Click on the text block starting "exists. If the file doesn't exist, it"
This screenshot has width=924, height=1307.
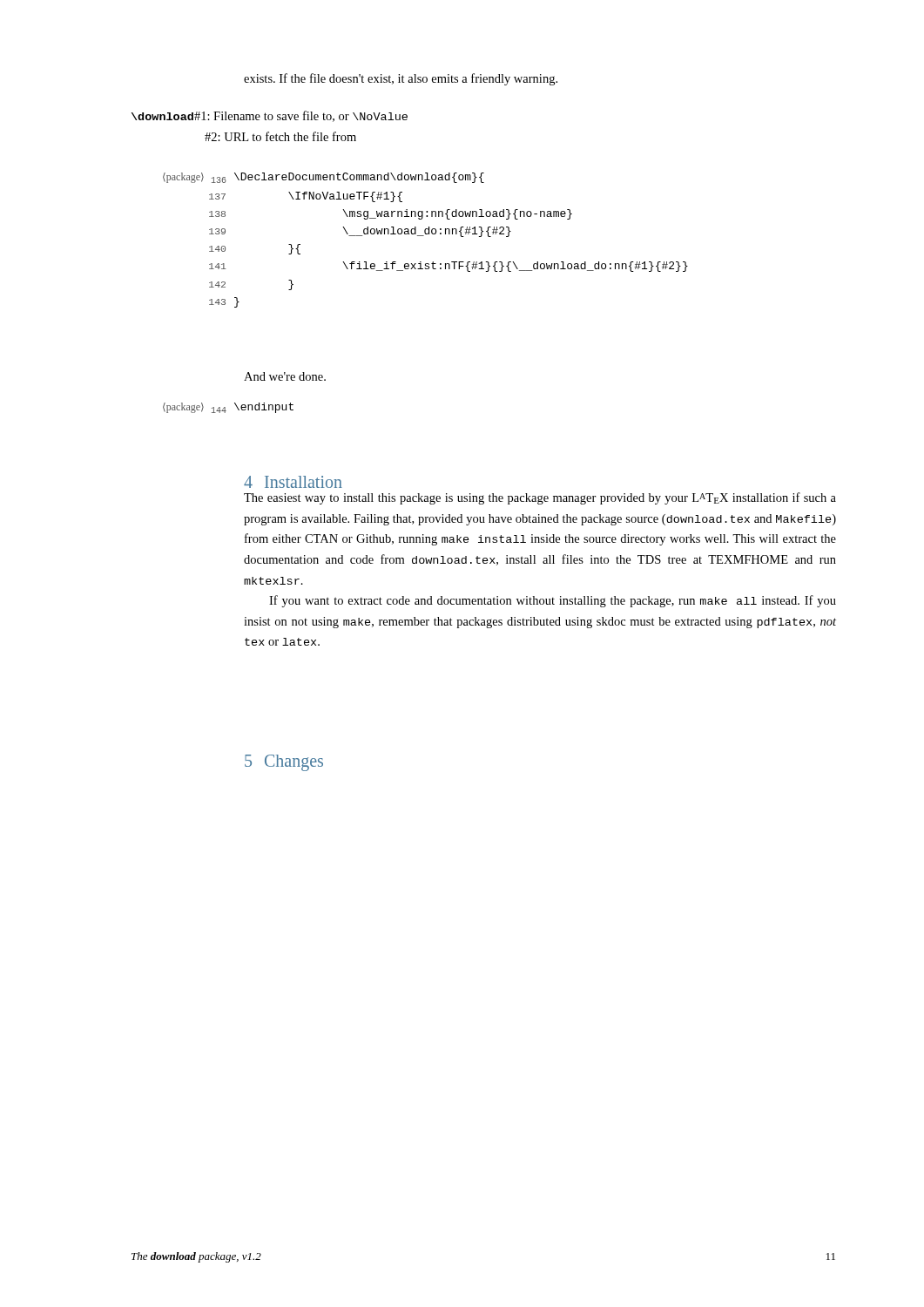[401, 78]
